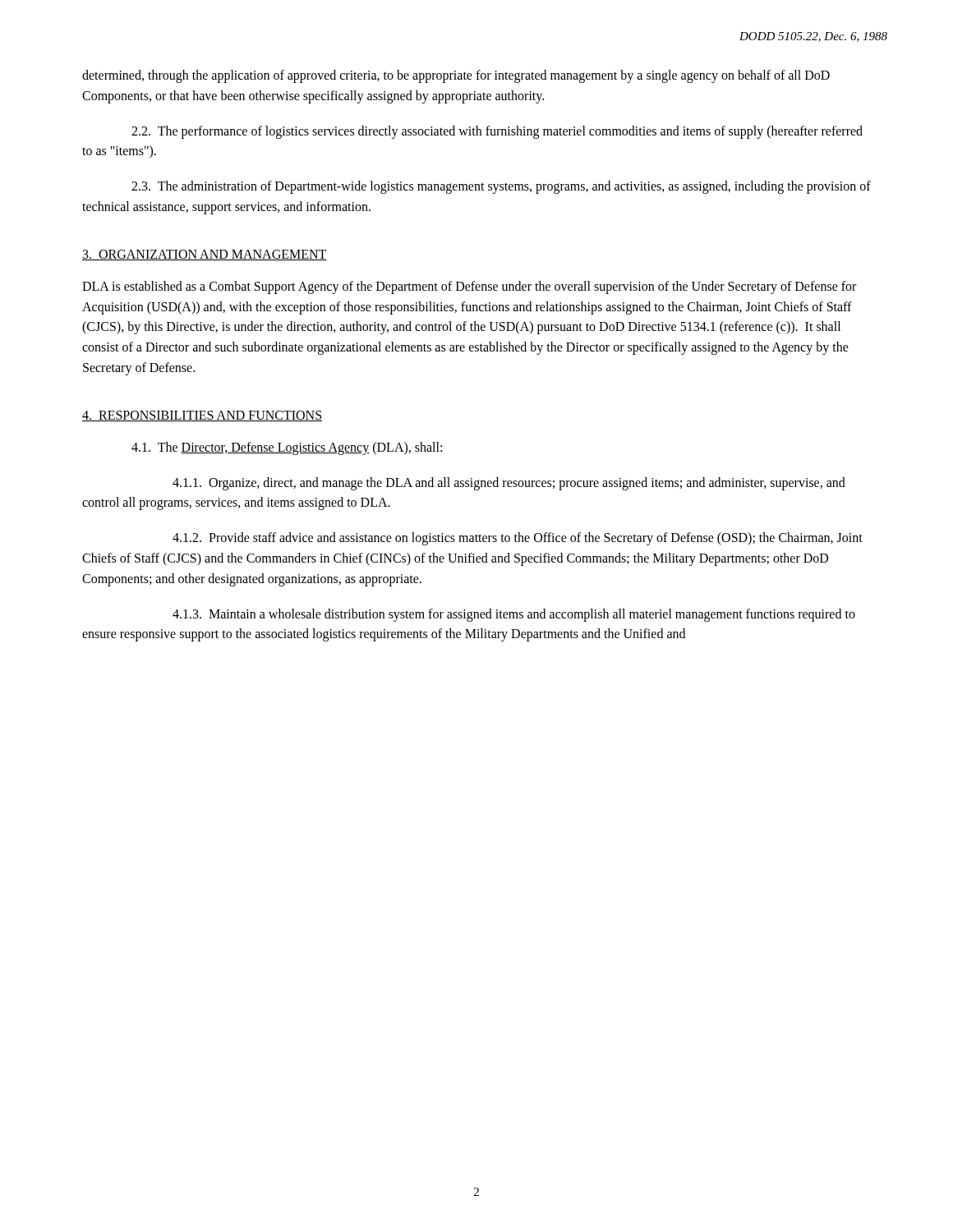
Task: Click the passage that begins "determined, through the application of approved criteria, to"
Action: coord(456,85)
